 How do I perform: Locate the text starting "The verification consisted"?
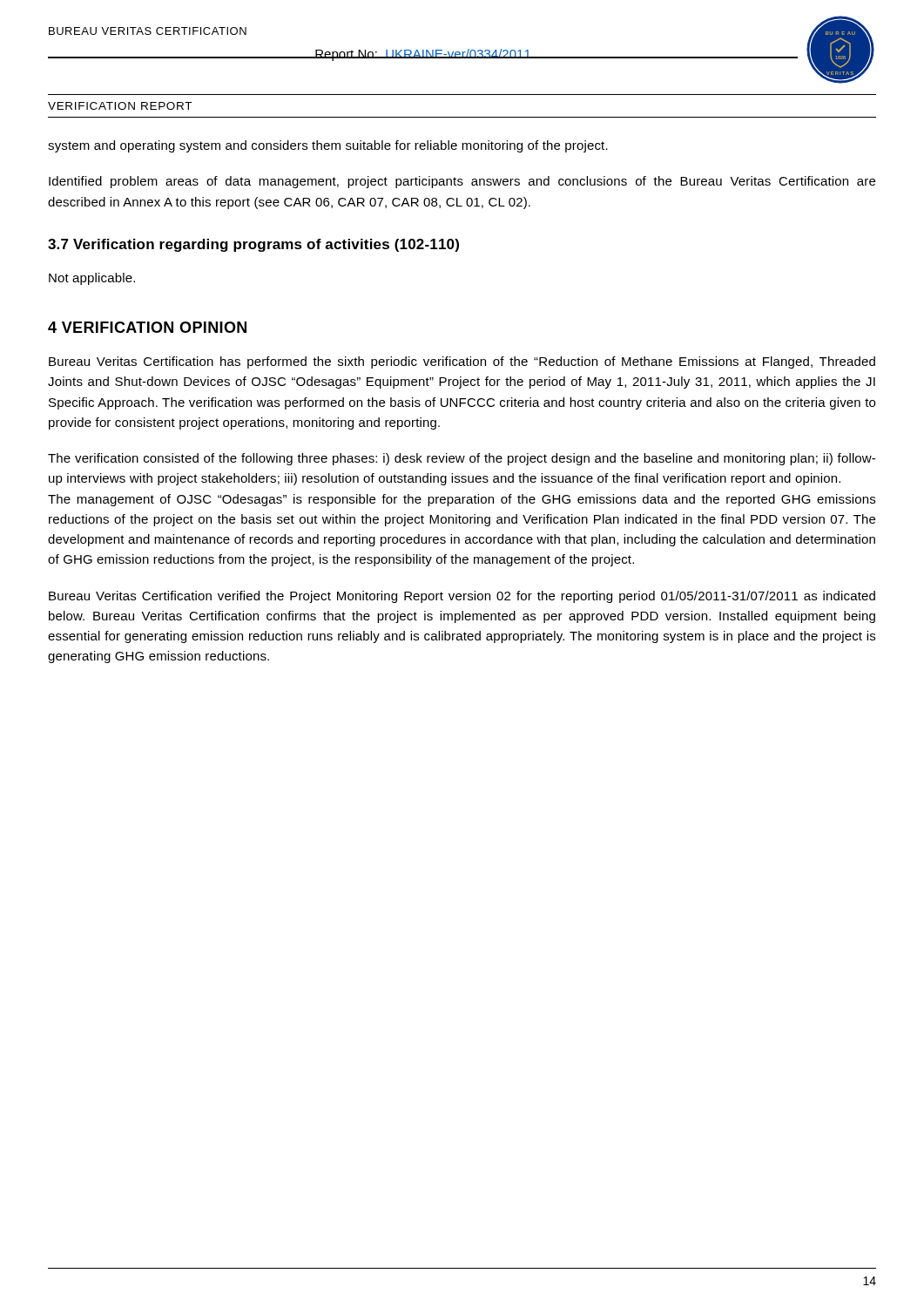pos(462,509)
